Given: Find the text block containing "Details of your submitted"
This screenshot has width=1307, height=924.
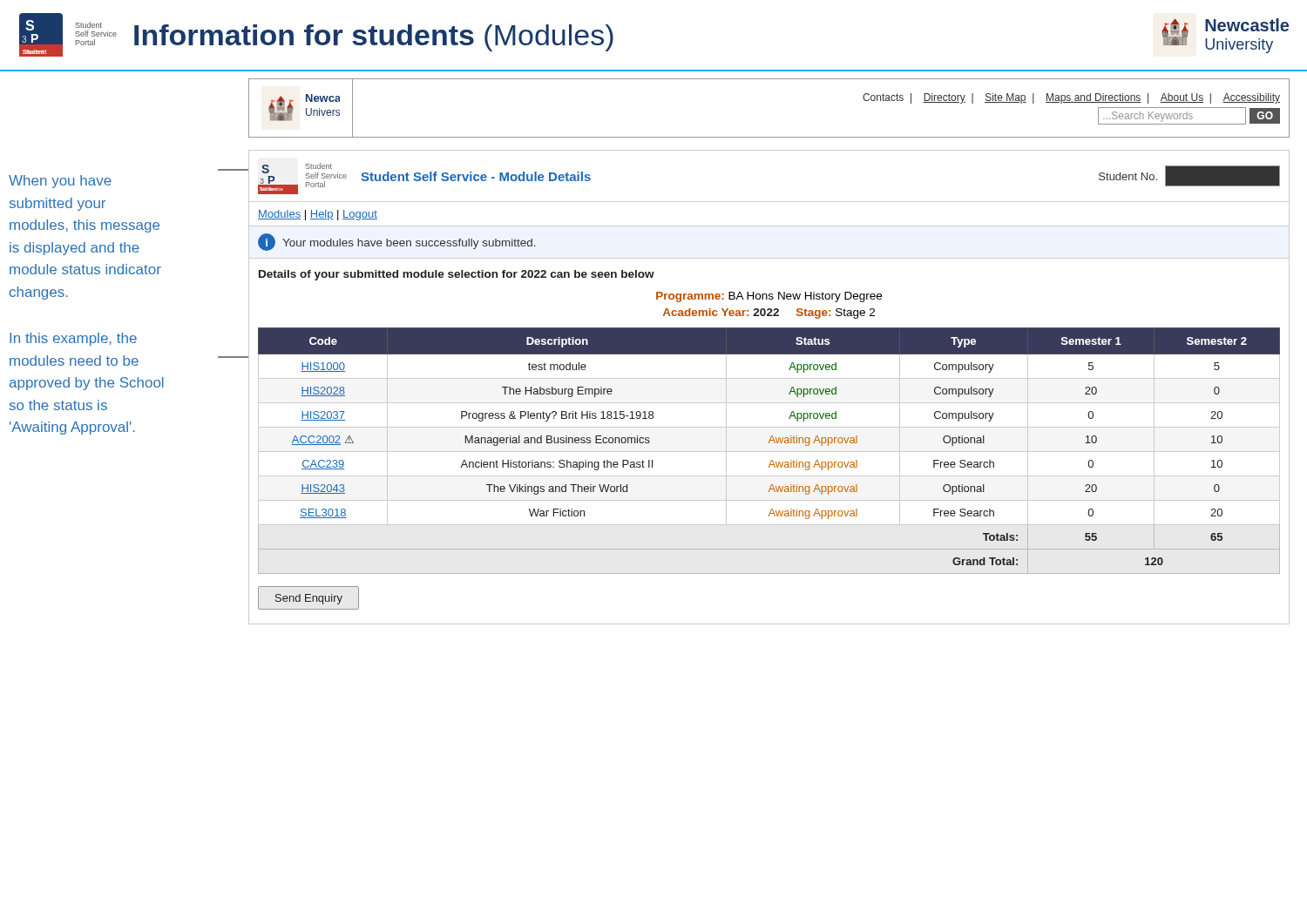Looking at the screenshot, I should pyautogui.click(x=456, y=274).
